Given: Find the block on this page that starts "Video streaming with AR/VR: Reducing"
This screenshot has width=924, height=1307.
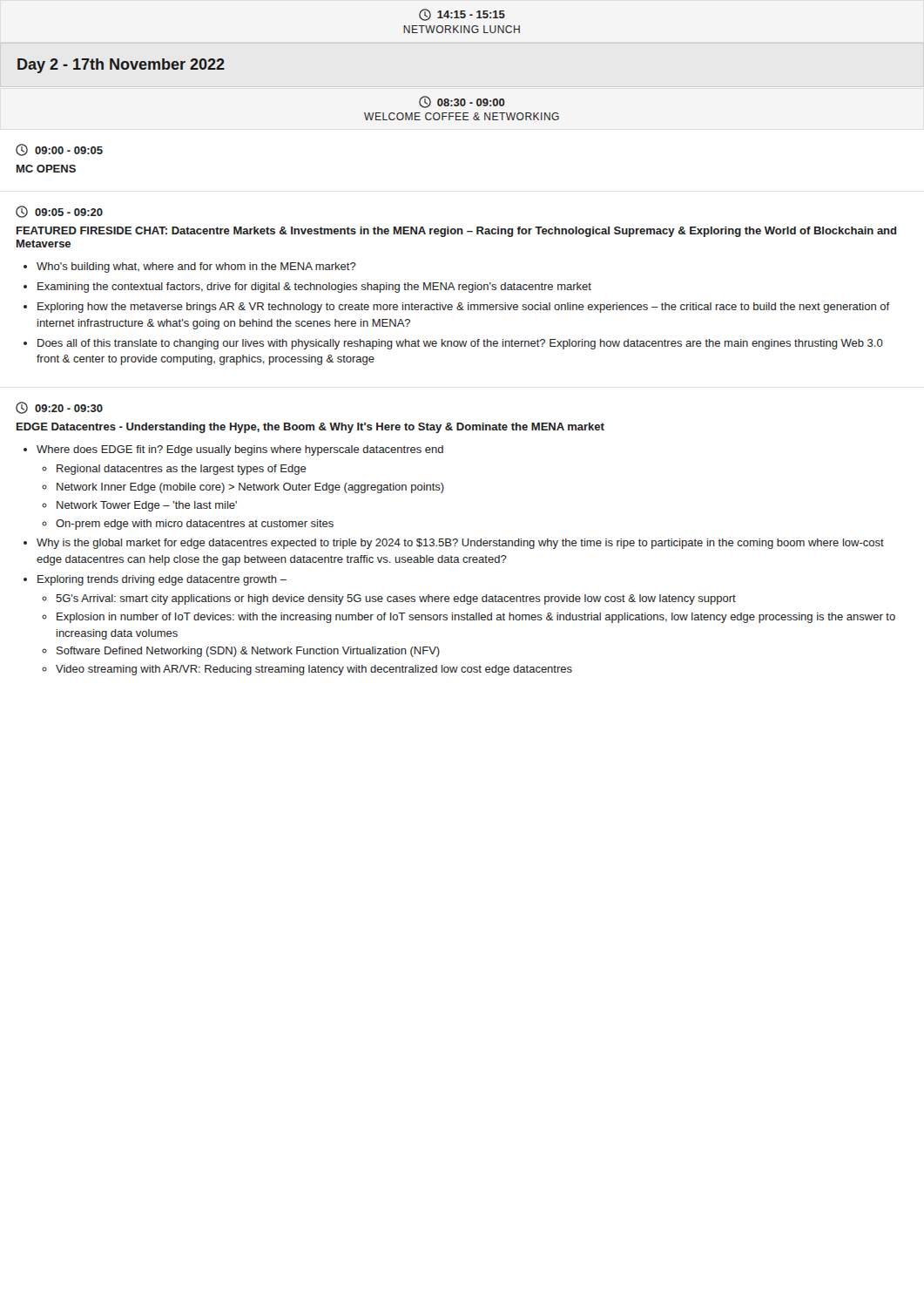Looking at the screenshot, I should pyautogui.click(x=314, y=669).
